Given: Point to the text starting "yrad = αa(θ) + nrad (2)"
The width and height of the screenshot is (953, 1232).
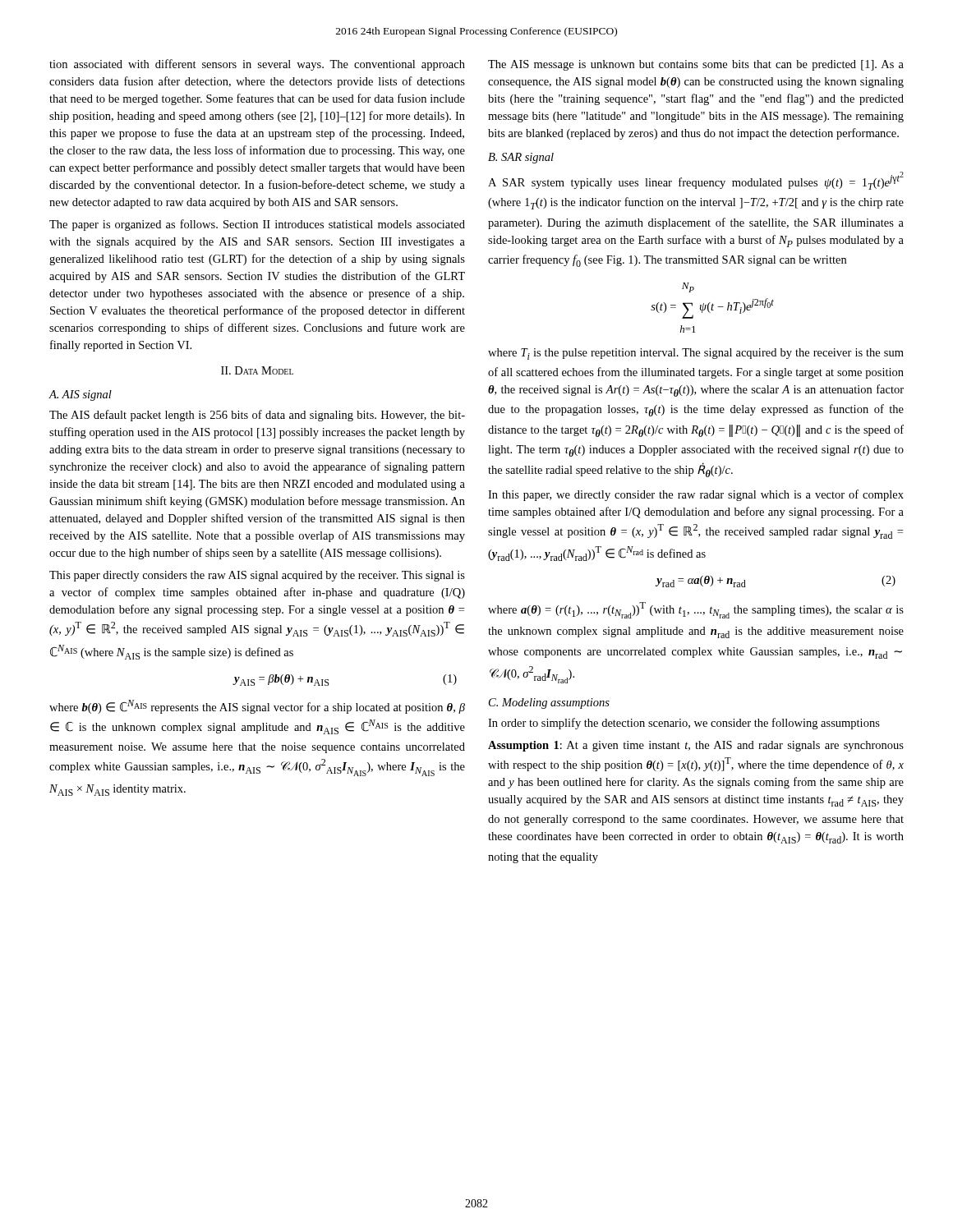Looking at the screenshot, I should click(x=701, y=581).
